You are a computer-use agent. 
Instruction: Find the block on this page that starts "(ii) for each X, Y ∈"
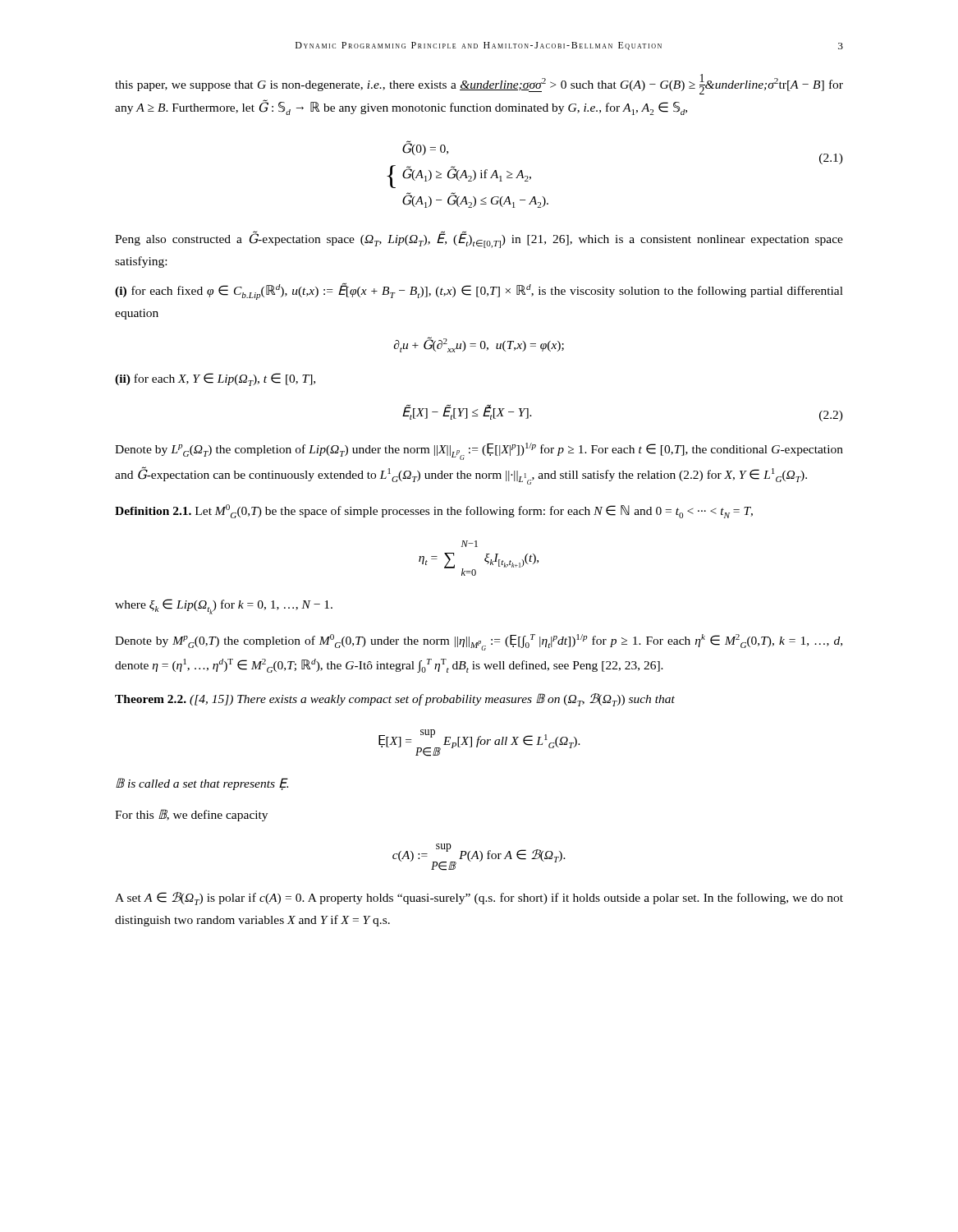[216, 380]
